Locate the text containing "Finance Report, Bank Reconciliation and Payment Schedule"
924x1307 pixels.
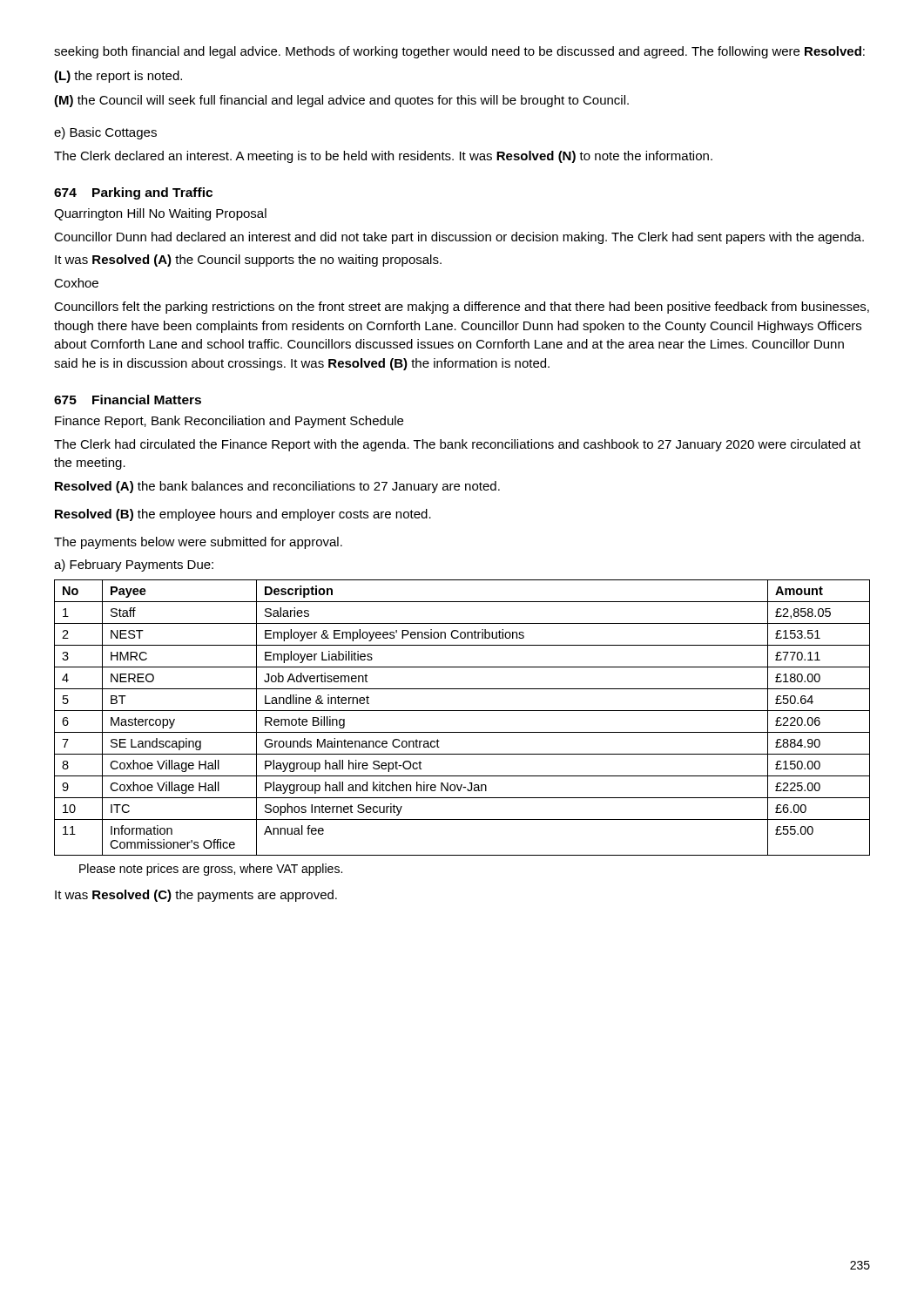tap(229, 420)
